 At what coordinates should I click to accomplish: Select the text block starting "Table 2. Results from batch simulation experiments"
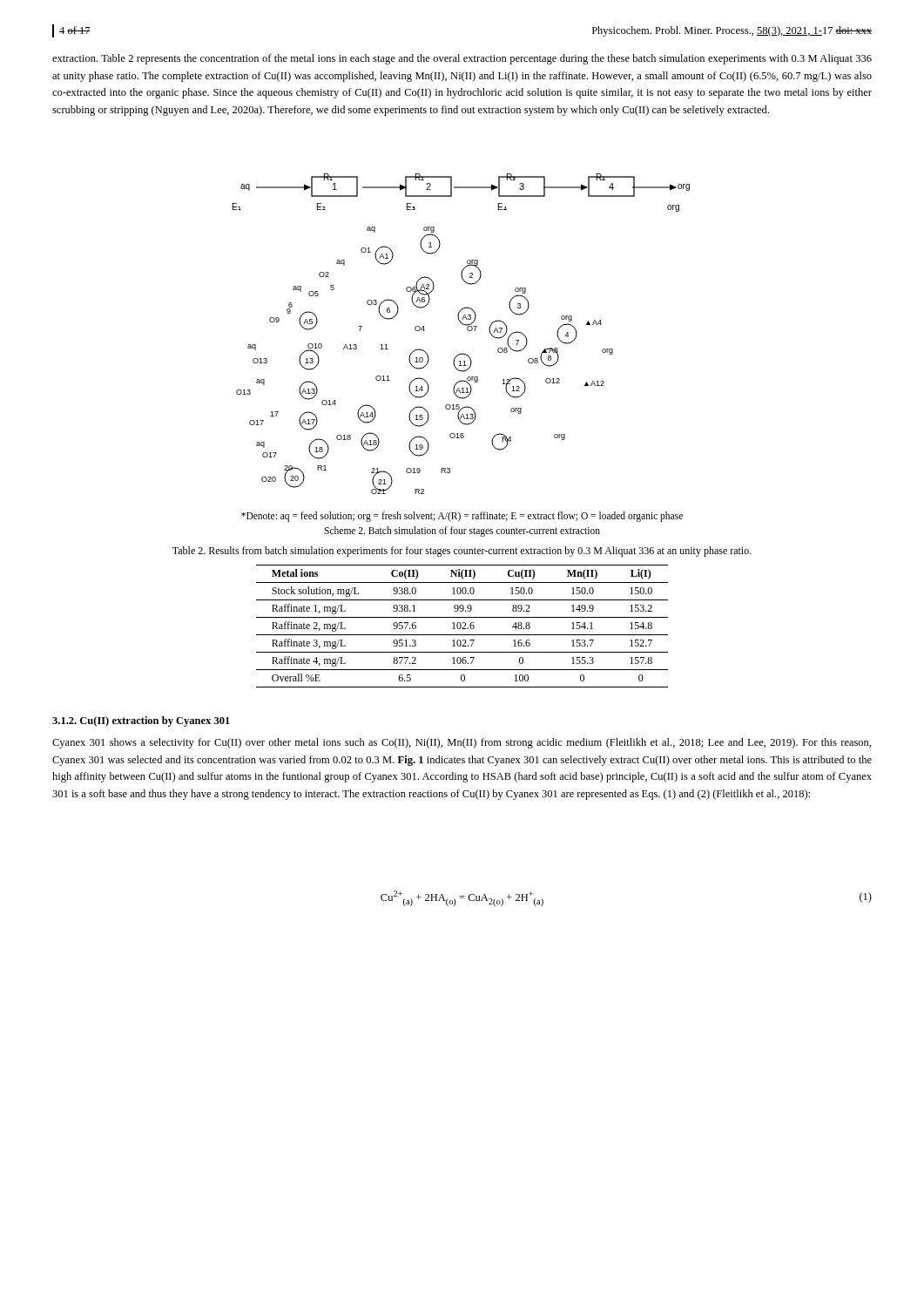[462, 551]
